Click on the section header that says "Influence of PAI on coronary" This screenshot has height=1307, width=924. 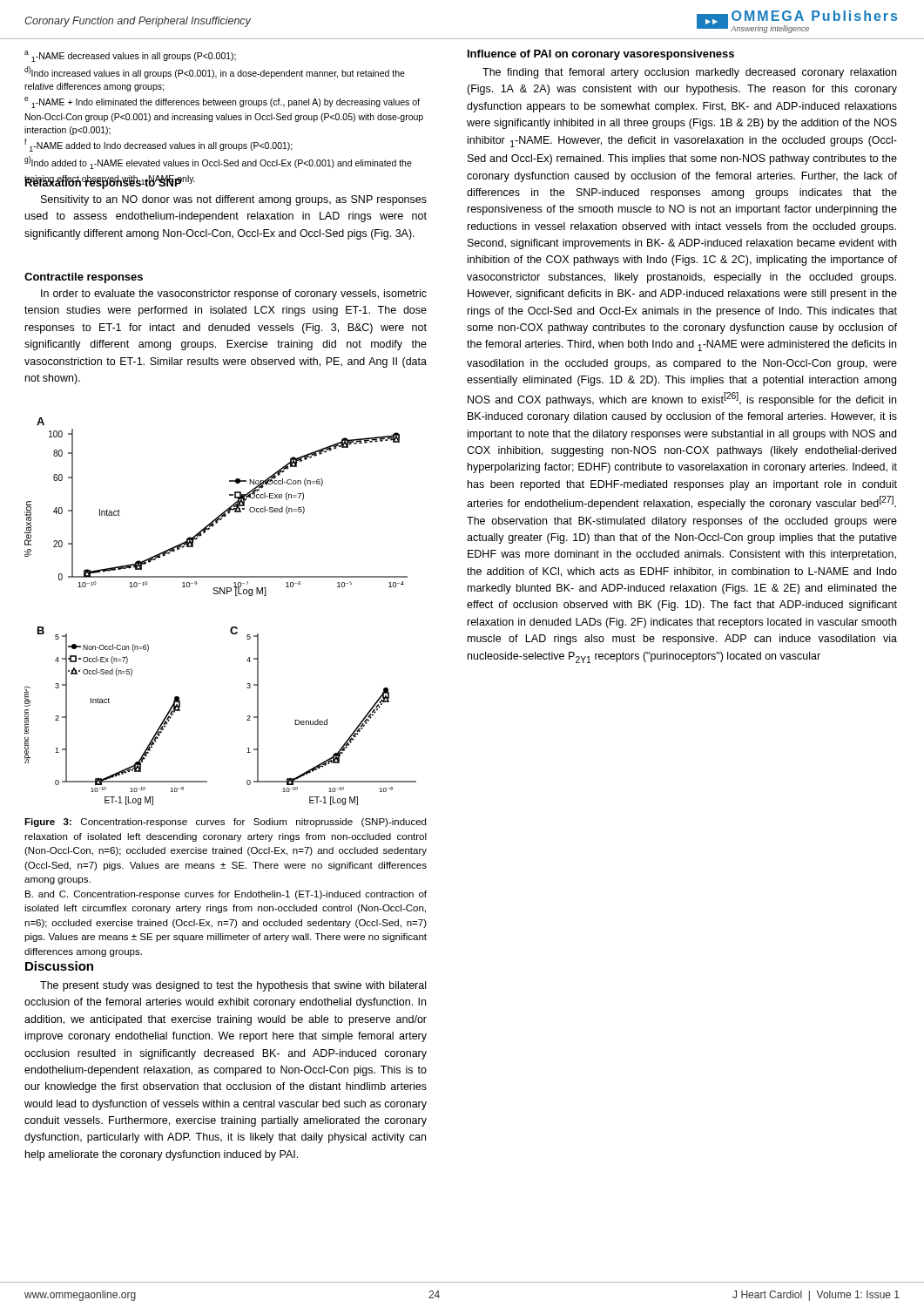[x=601, y=54]
